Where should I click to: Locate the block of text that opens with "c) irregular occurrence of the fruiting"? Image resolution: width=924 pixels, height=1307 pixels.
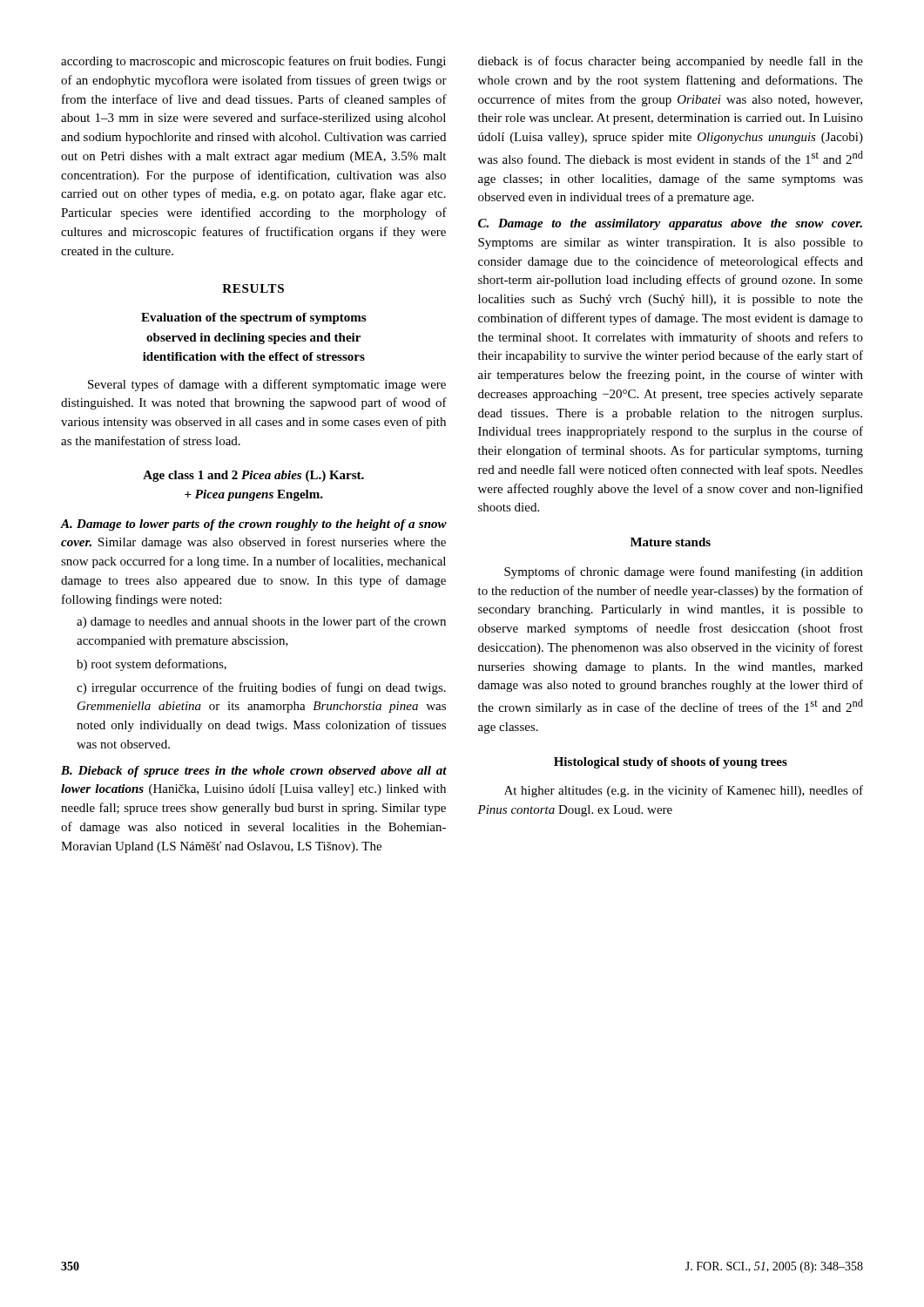click(x=261, y=715)
